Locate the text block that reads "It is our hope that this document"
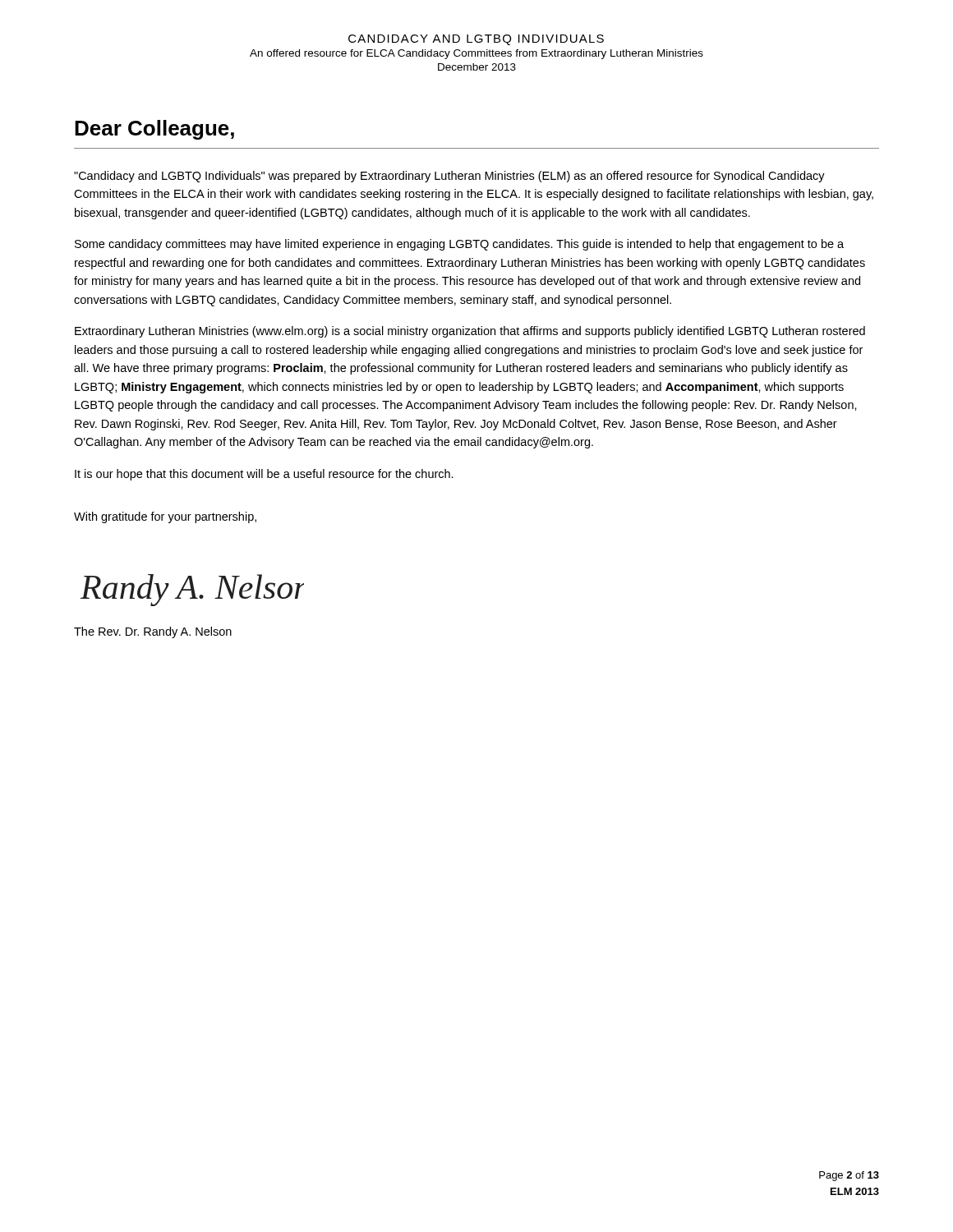 (264, 474)
